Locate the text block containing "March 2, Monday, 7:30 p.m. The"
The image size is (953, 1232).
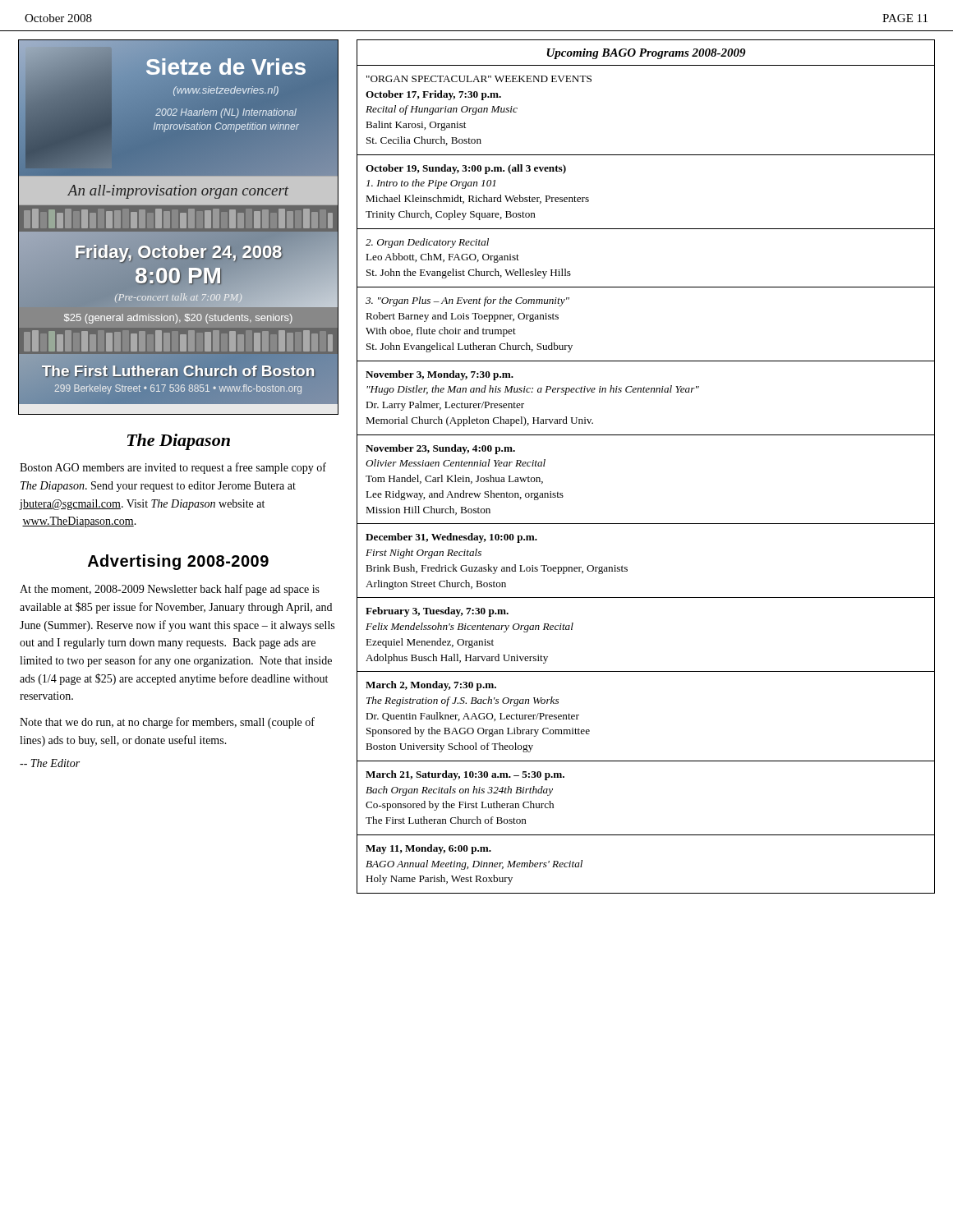[478, 716]
